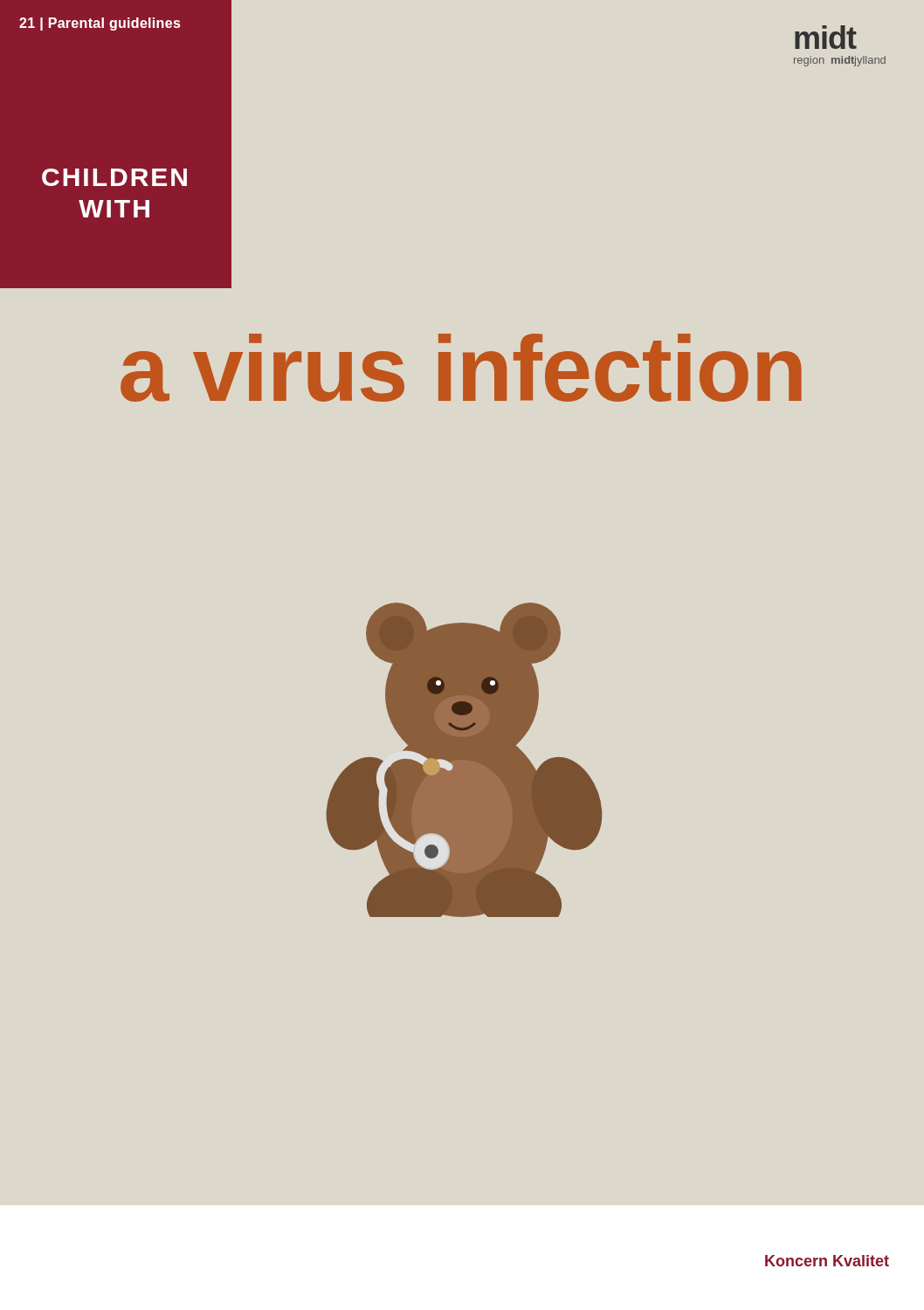Click where it says "a virus infection"
Viewport: 924px width, 1310px height.
(x=462, y=369)
